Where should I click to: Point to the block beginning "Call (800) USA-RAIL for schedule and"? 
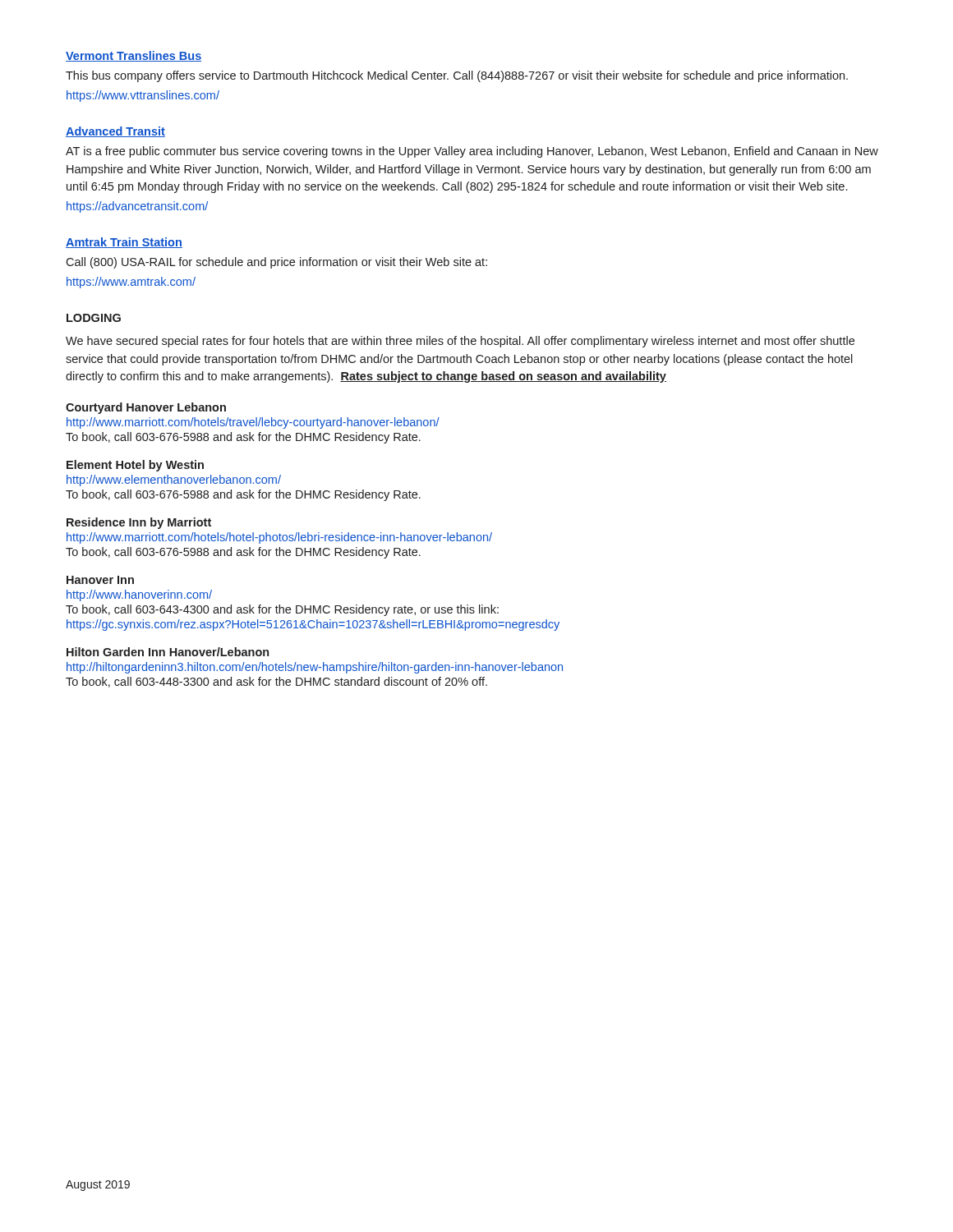click(476, 271)
